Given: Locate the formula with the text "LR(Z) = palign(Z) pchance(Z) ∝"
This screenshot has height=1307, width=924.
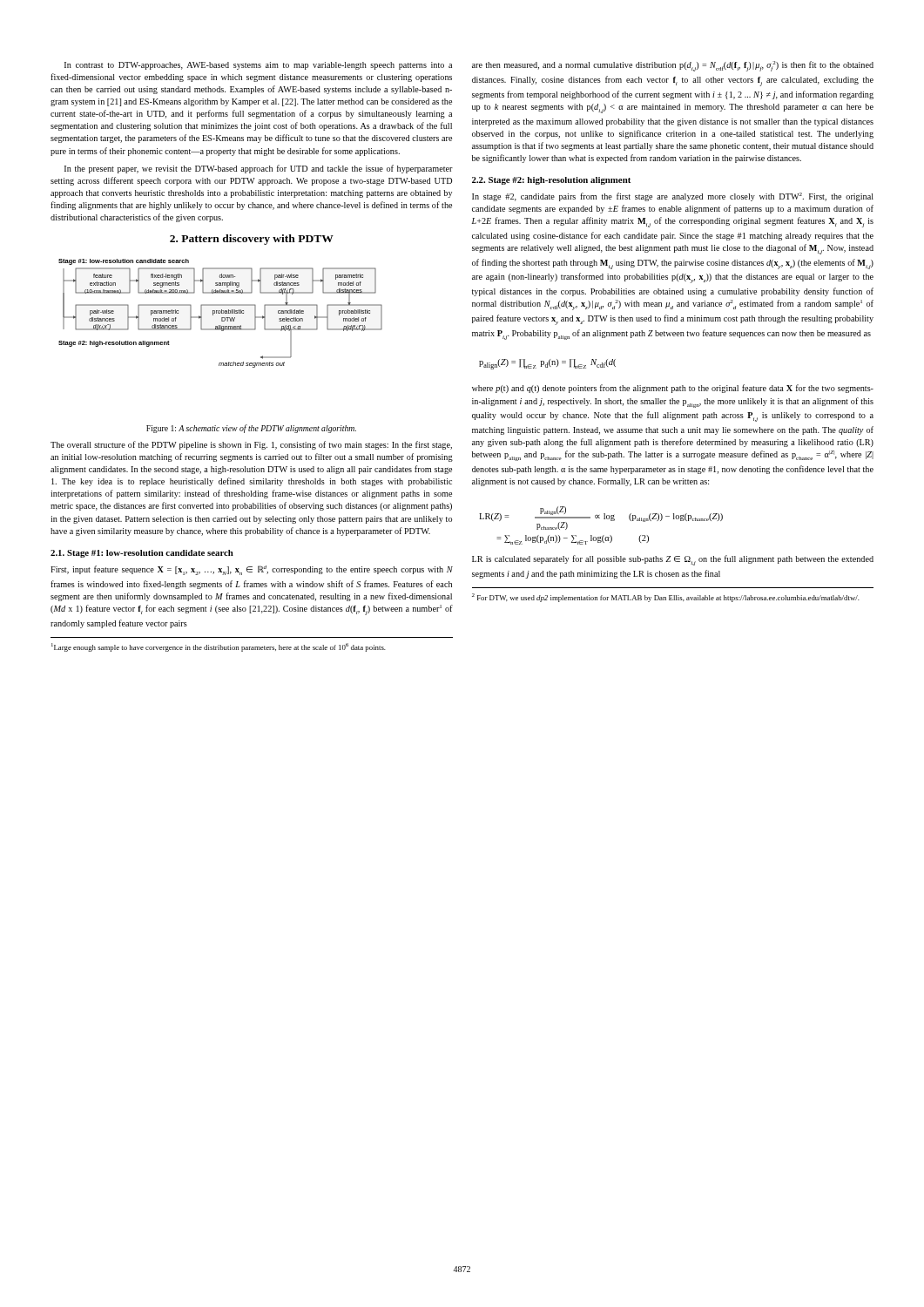Looking at the screenshot, I should coord(661,520).
